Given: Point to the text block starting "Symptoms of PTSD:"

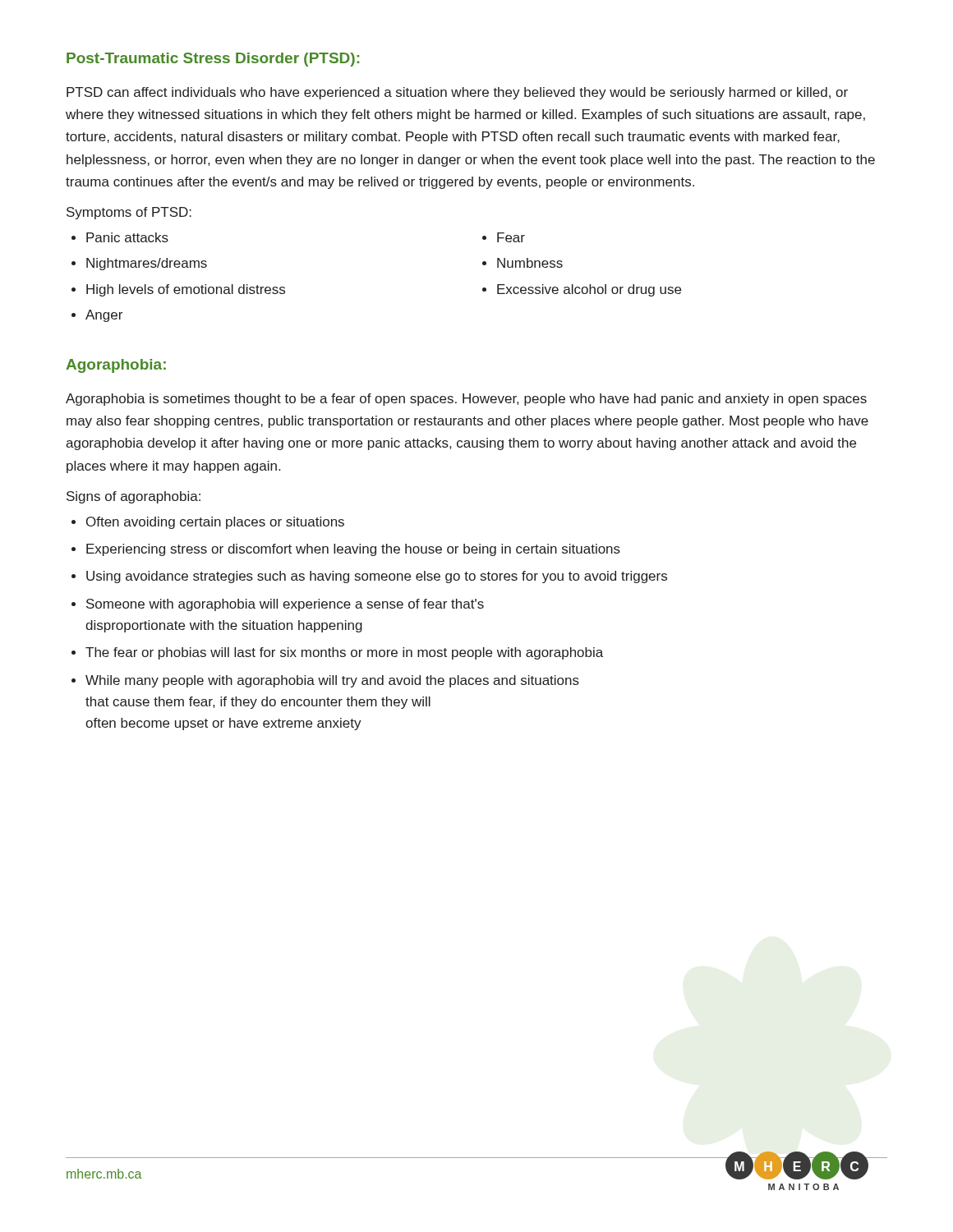Looking at the screenshot, I should [129, 213].
